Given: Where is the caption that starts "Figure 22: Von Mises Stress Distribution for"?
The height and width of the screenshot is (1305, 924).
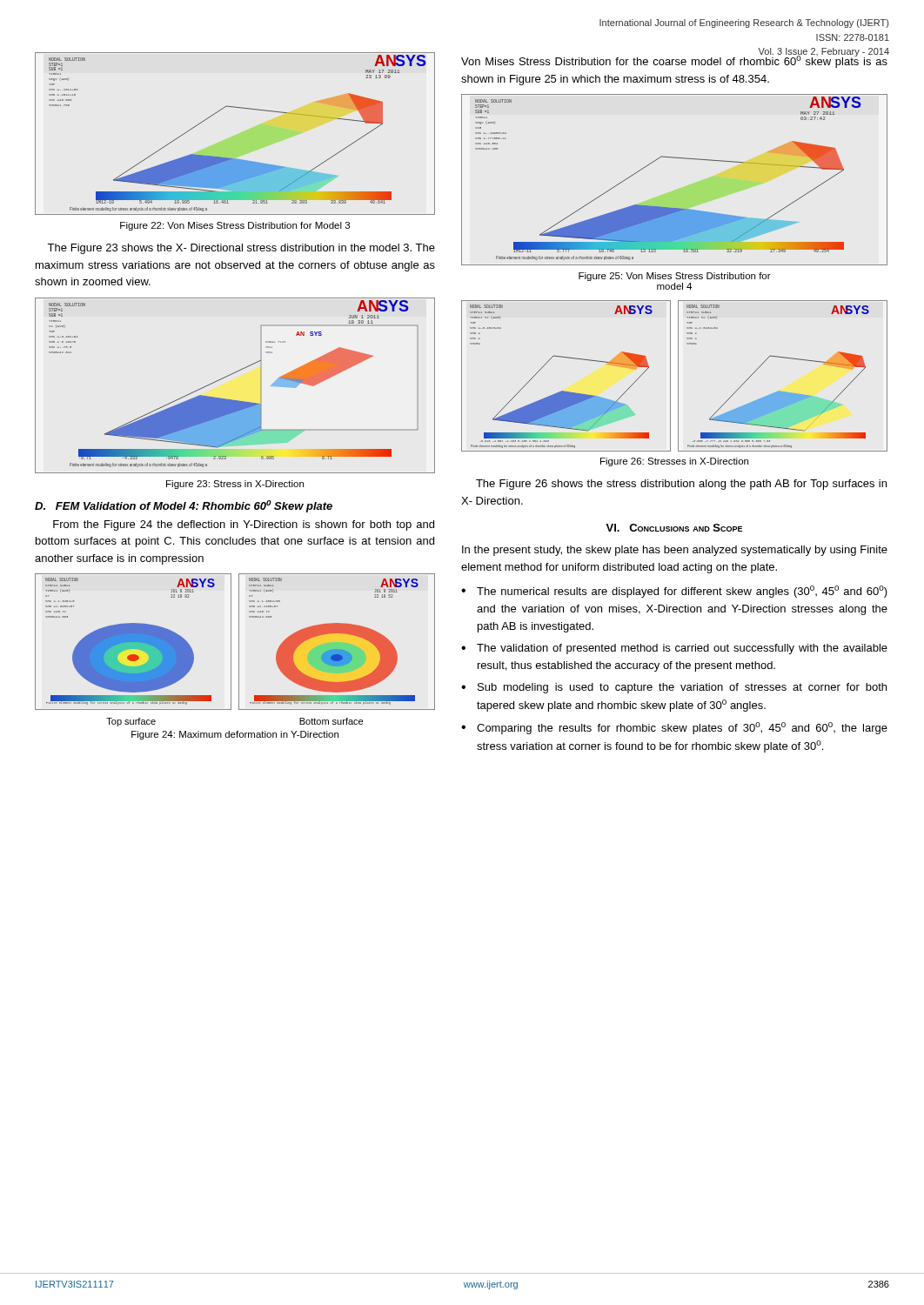Looking at the screenshot, I should click(235, 225).
